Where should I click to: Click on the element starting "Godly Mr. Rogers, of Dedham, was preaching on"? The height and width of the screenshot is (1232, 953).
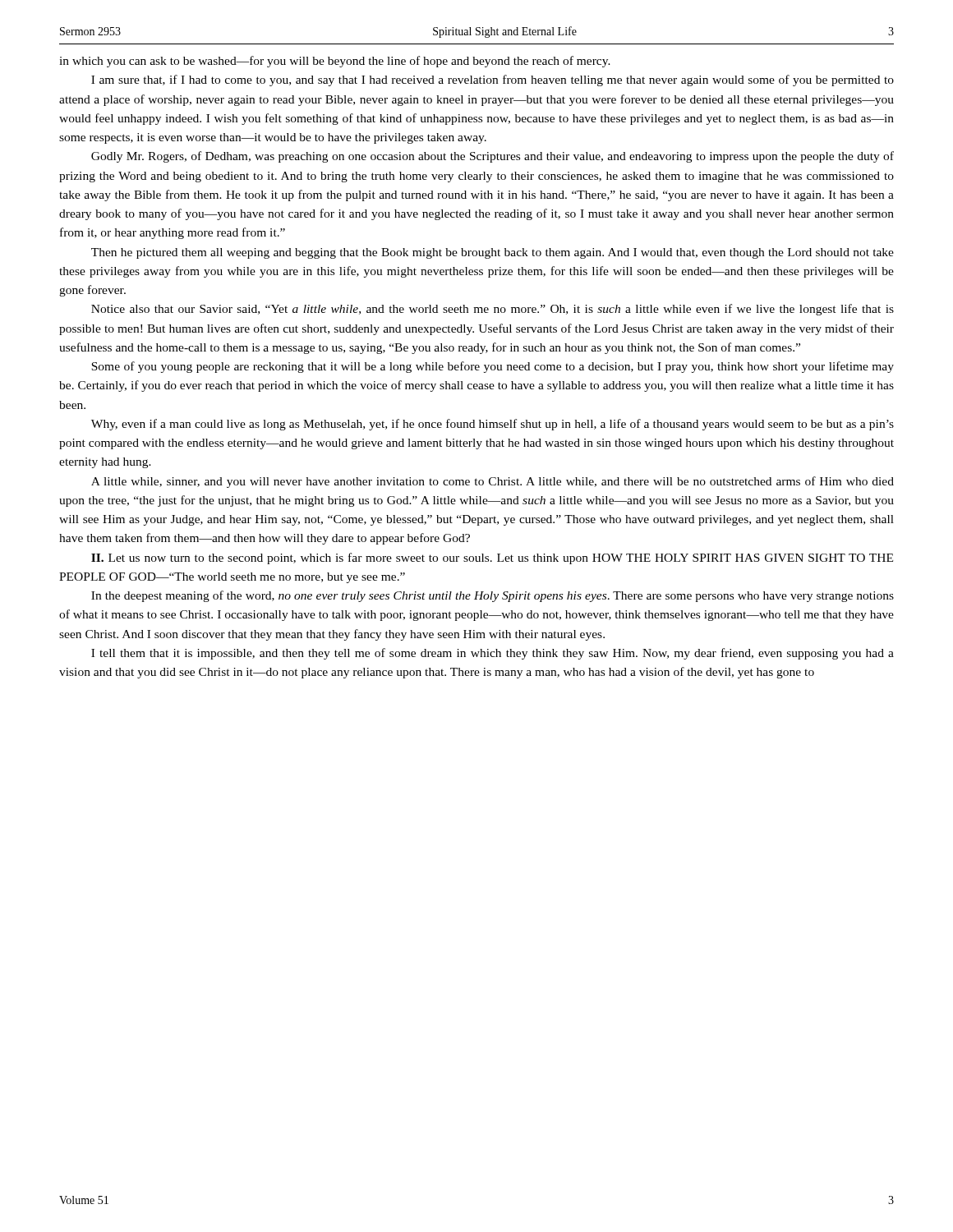tap(476, 194)
